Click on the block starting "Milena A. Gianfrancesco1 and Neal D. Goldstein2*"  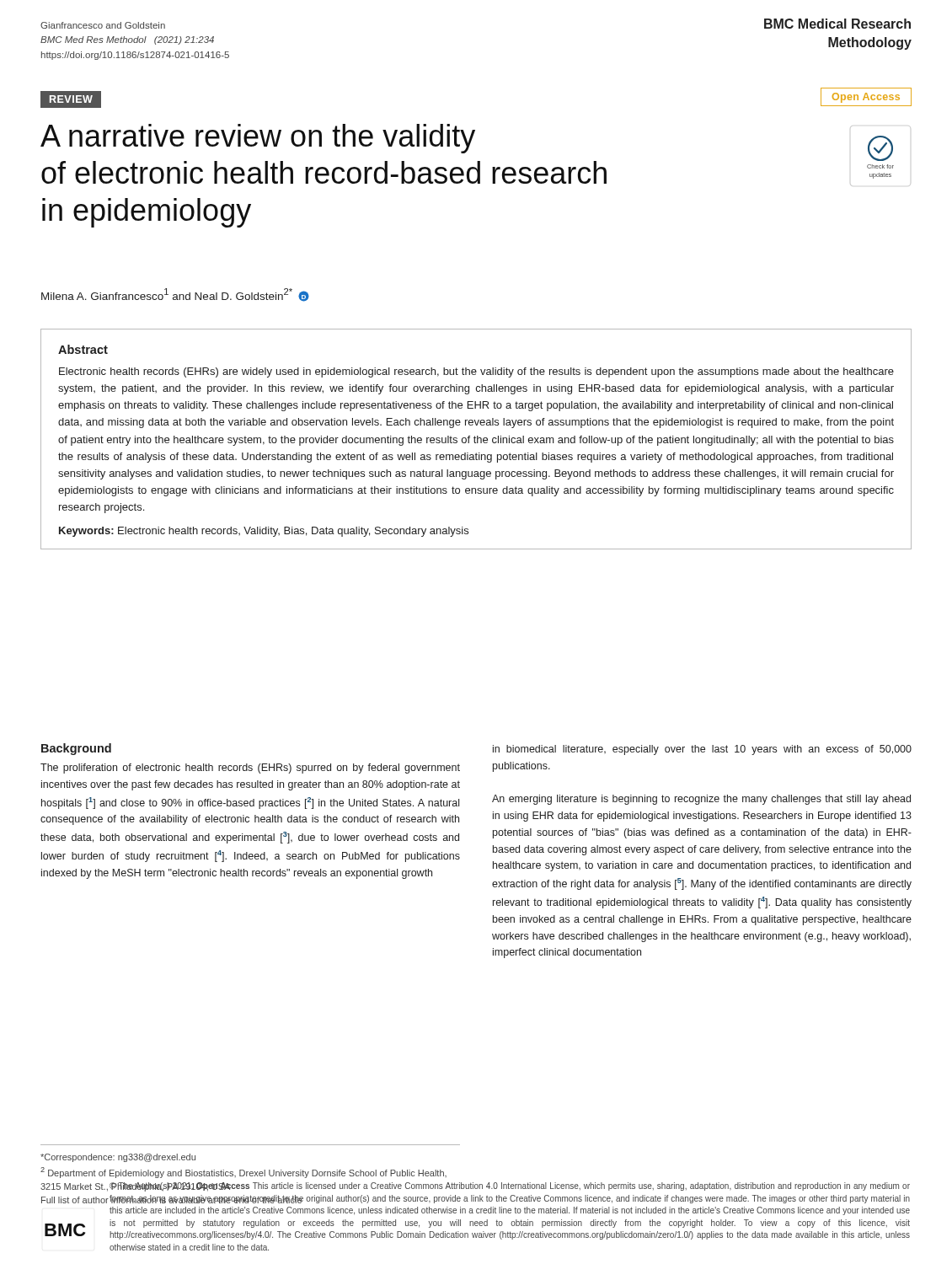pyautogui.click(x=175, y=294)
